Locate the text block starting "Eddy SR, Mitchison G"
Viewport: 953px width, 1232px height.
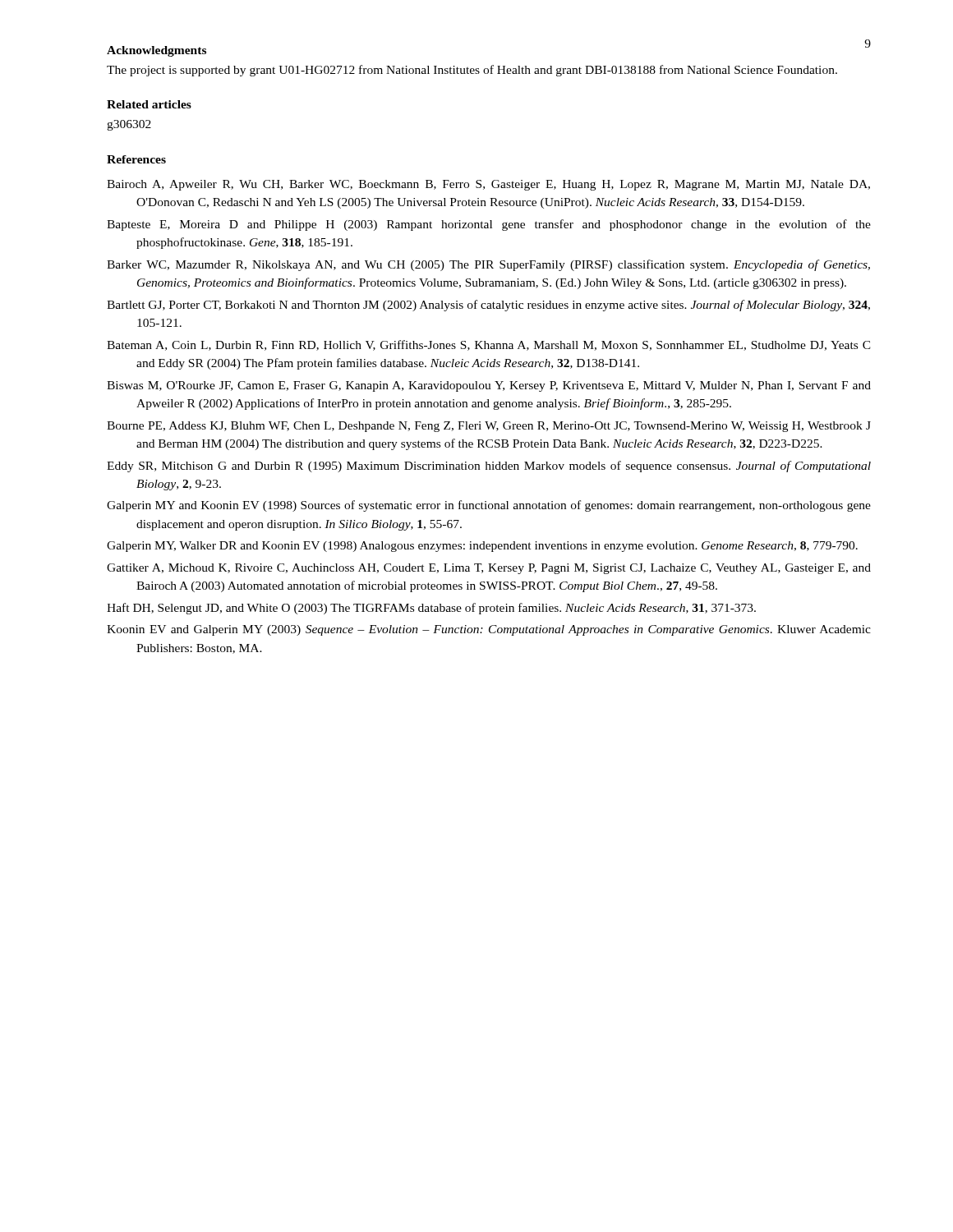point(489,474)
